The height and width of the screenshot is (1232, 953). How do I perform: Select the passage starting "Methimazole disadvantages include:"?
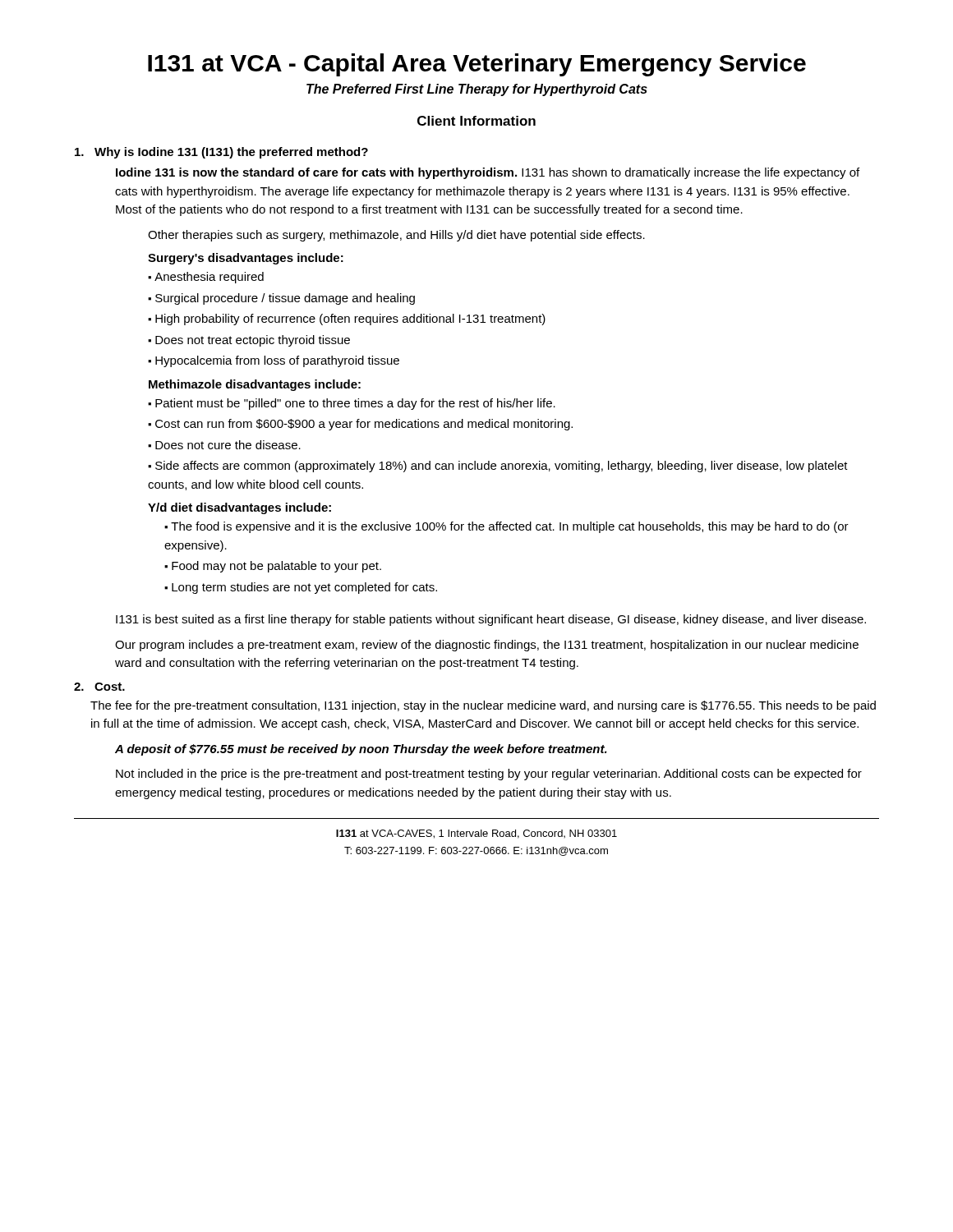[255, 384]
